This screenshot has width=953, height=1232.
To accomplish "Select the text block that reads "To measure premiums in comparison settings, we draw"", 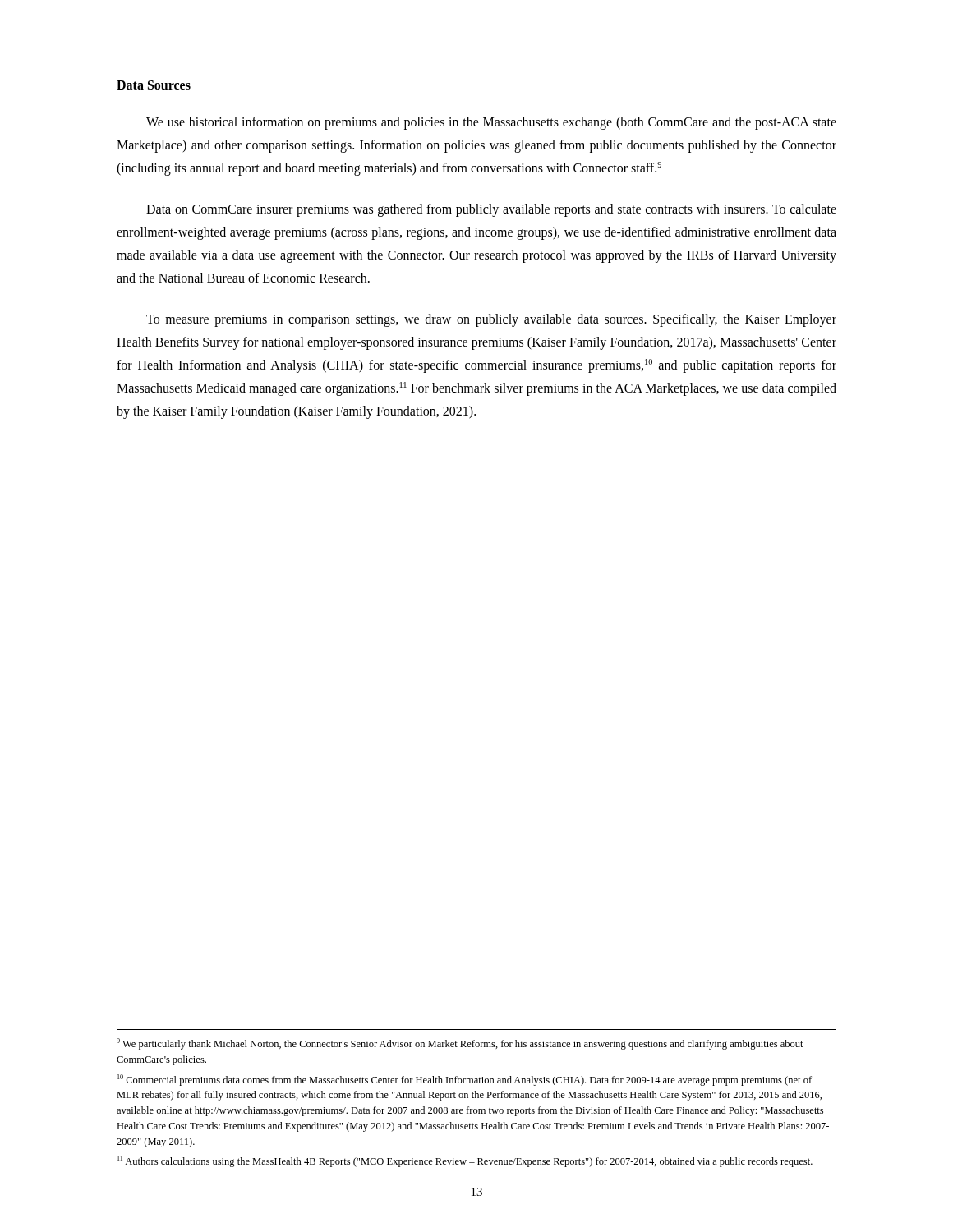I will click(476, 365).
